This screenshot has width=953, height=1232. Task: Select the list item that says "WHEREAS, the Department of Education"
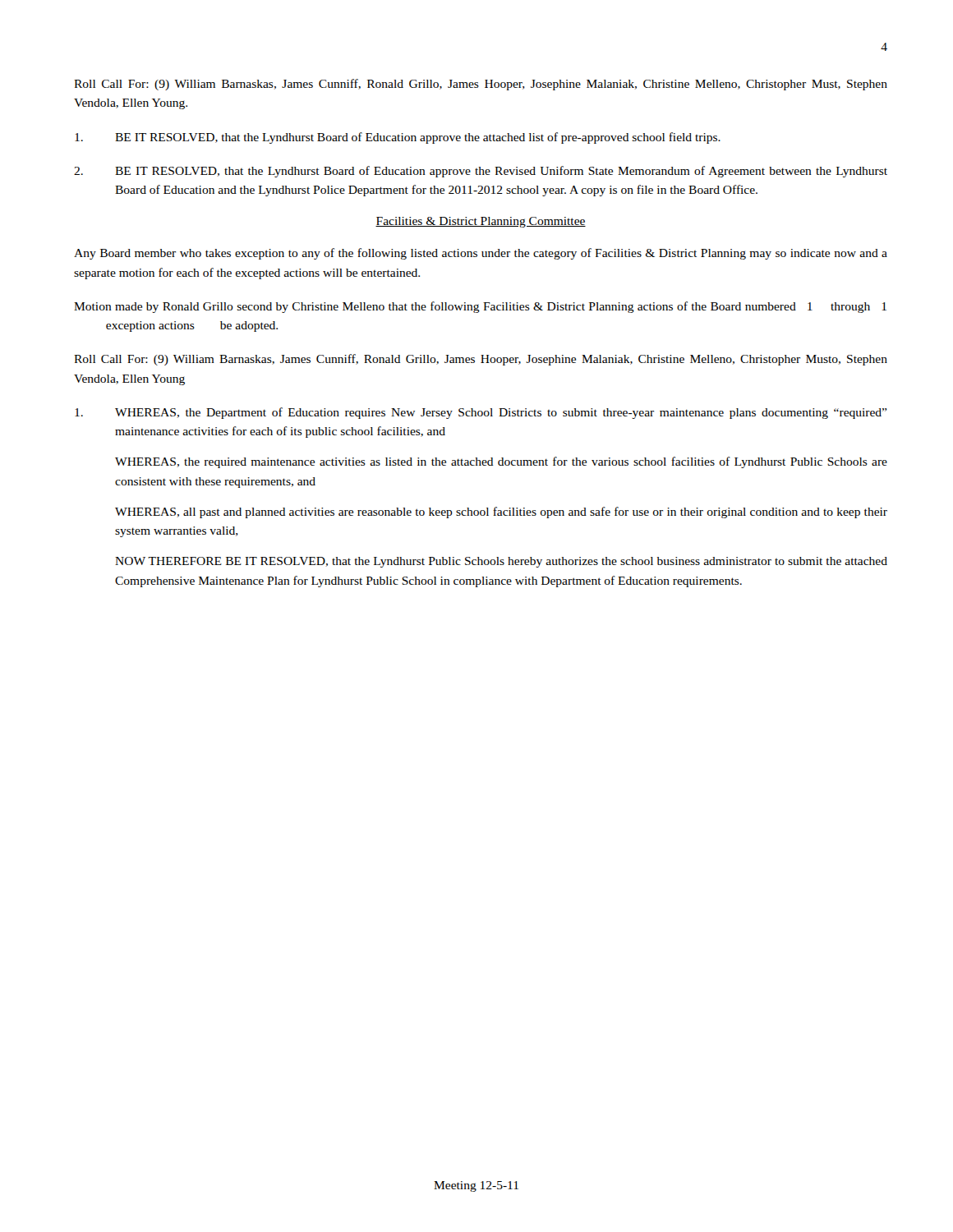(481, 421)
